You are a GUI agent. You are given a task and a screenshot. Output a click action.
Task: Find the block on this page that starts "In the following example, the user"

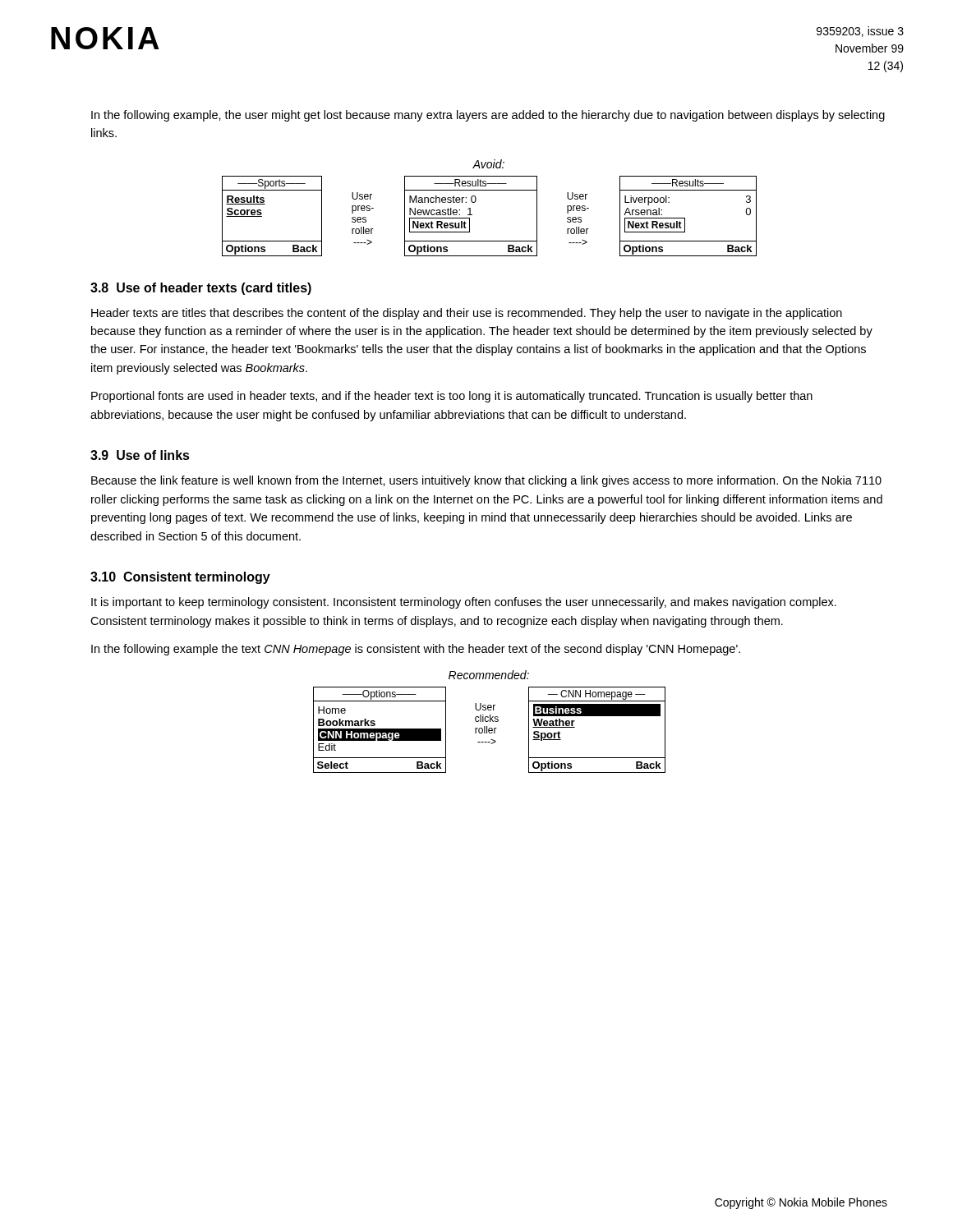pos(488,124)
